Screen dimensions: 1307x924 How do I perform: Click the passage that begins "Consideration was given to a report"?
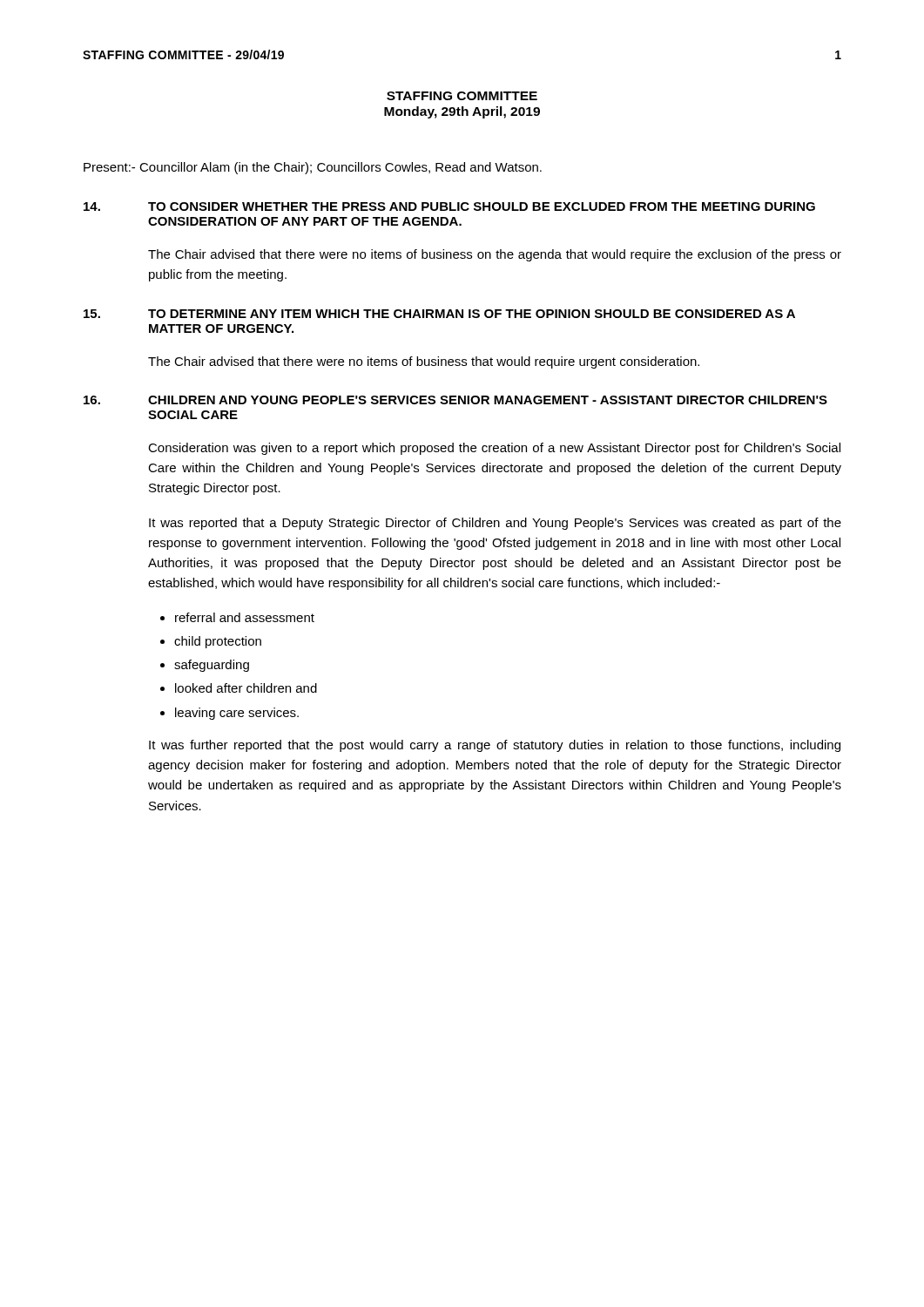pyautogui.click(x=495, y=467)
